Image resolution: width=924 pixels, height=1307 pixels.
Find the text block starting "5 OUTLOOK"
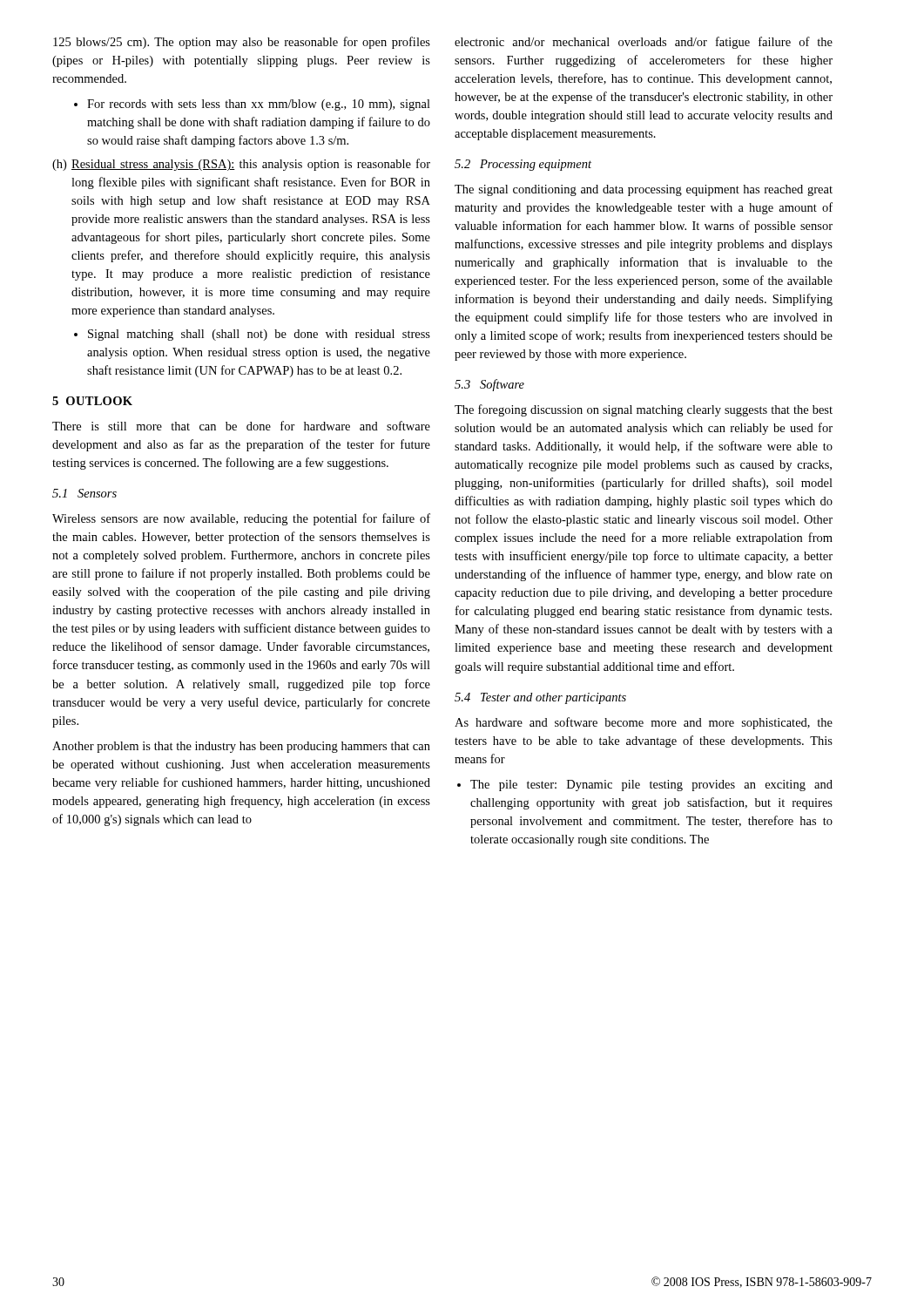click(92, 401)
